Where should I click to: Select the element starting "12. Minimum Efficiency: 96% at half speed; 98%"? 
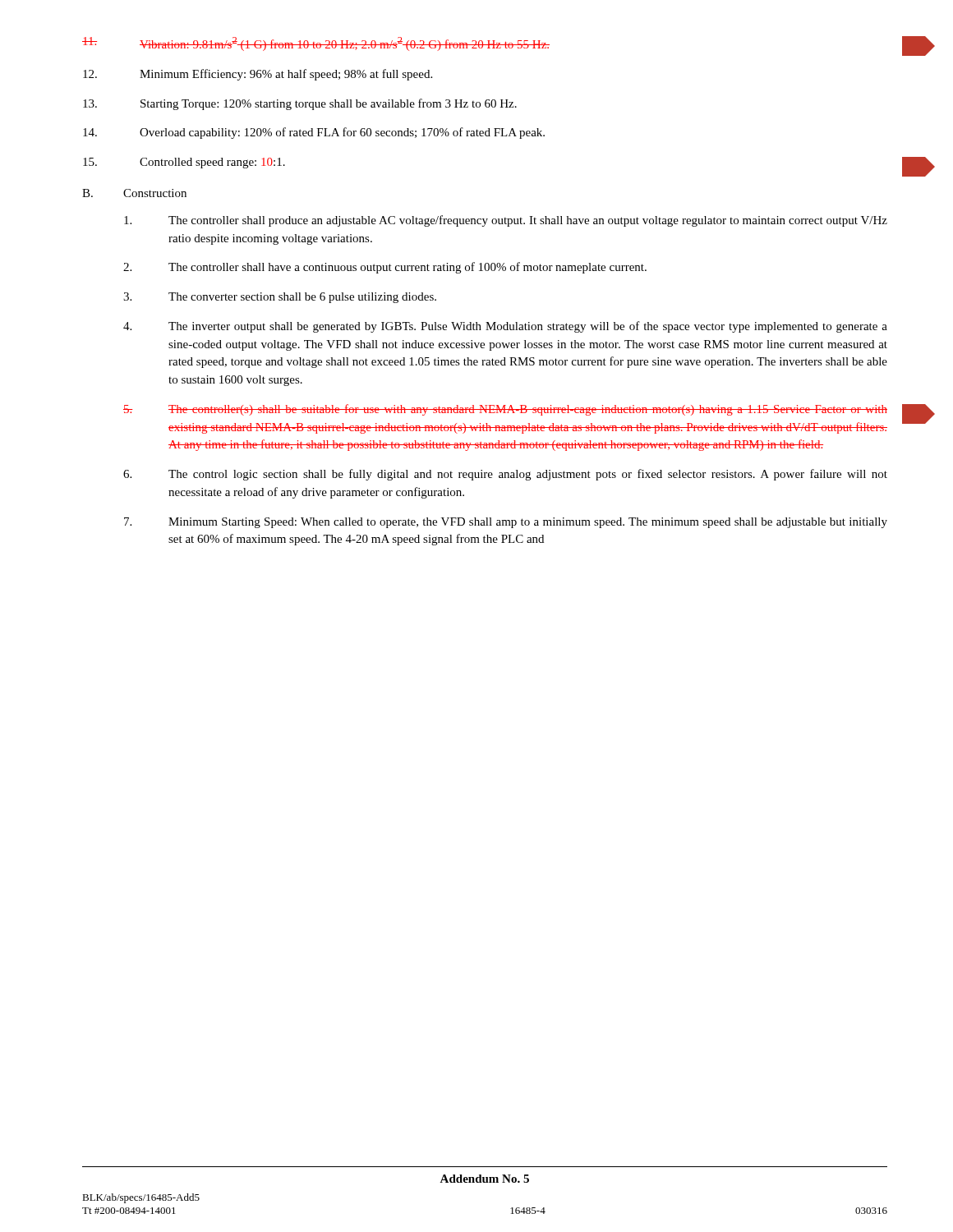(x=258, y=75)
